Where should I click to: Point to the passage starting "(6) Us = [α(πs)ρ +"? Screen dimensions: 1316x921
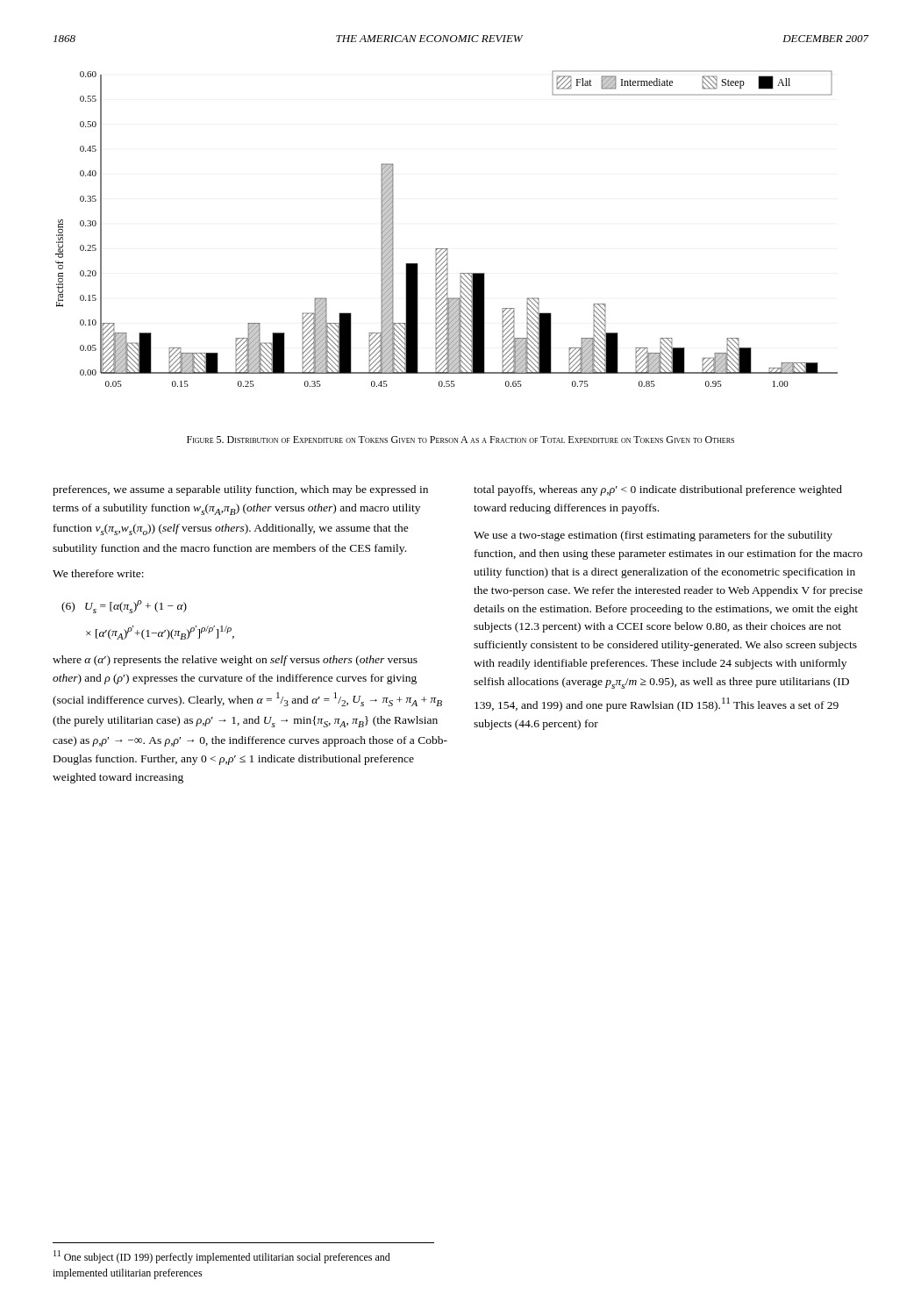coord(148,618)
